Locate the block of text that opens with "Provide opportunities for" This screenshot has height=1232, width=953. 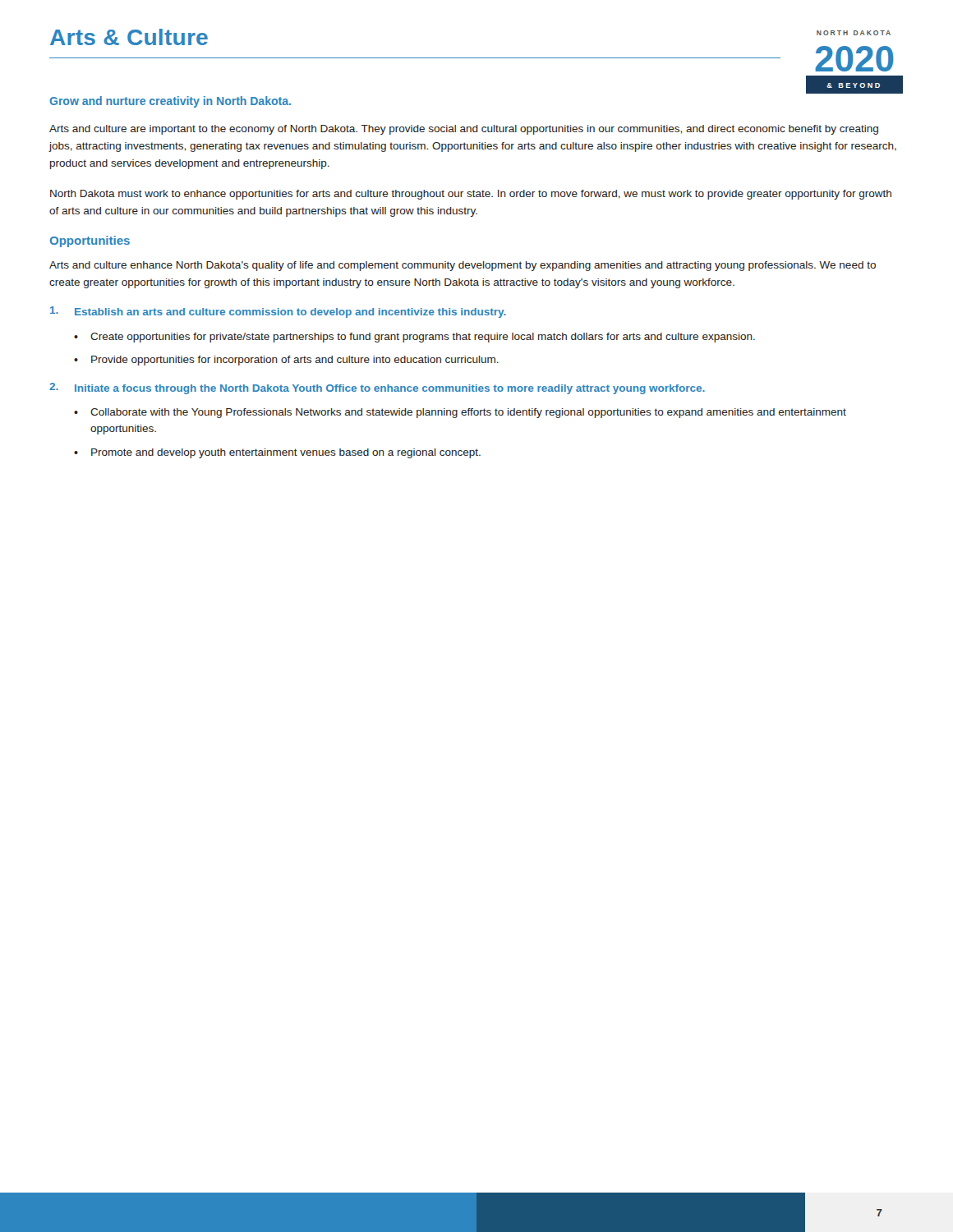[x=295, y=359]
